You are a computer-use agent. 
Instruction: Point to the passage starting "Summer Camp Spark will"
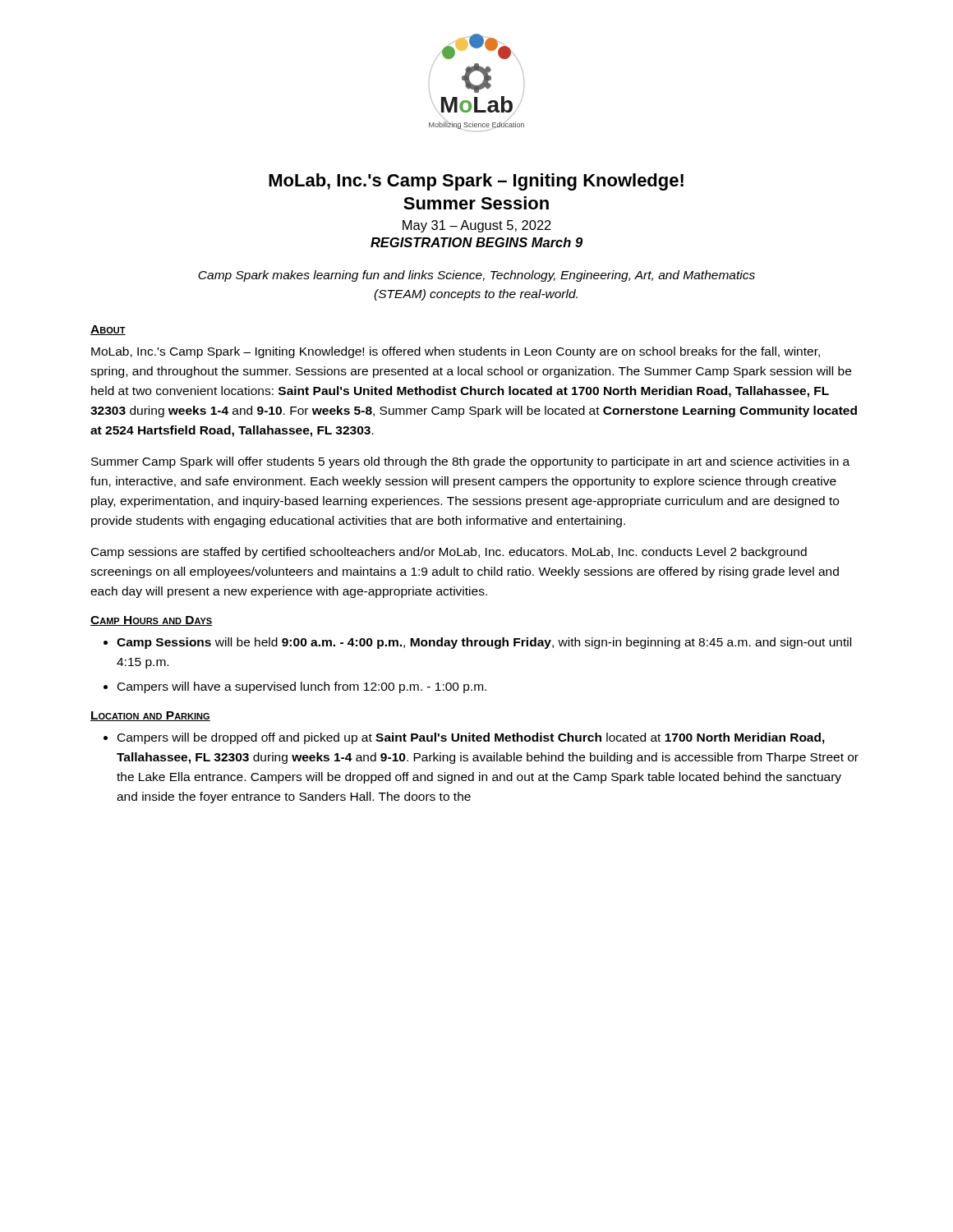pos(470,490)
